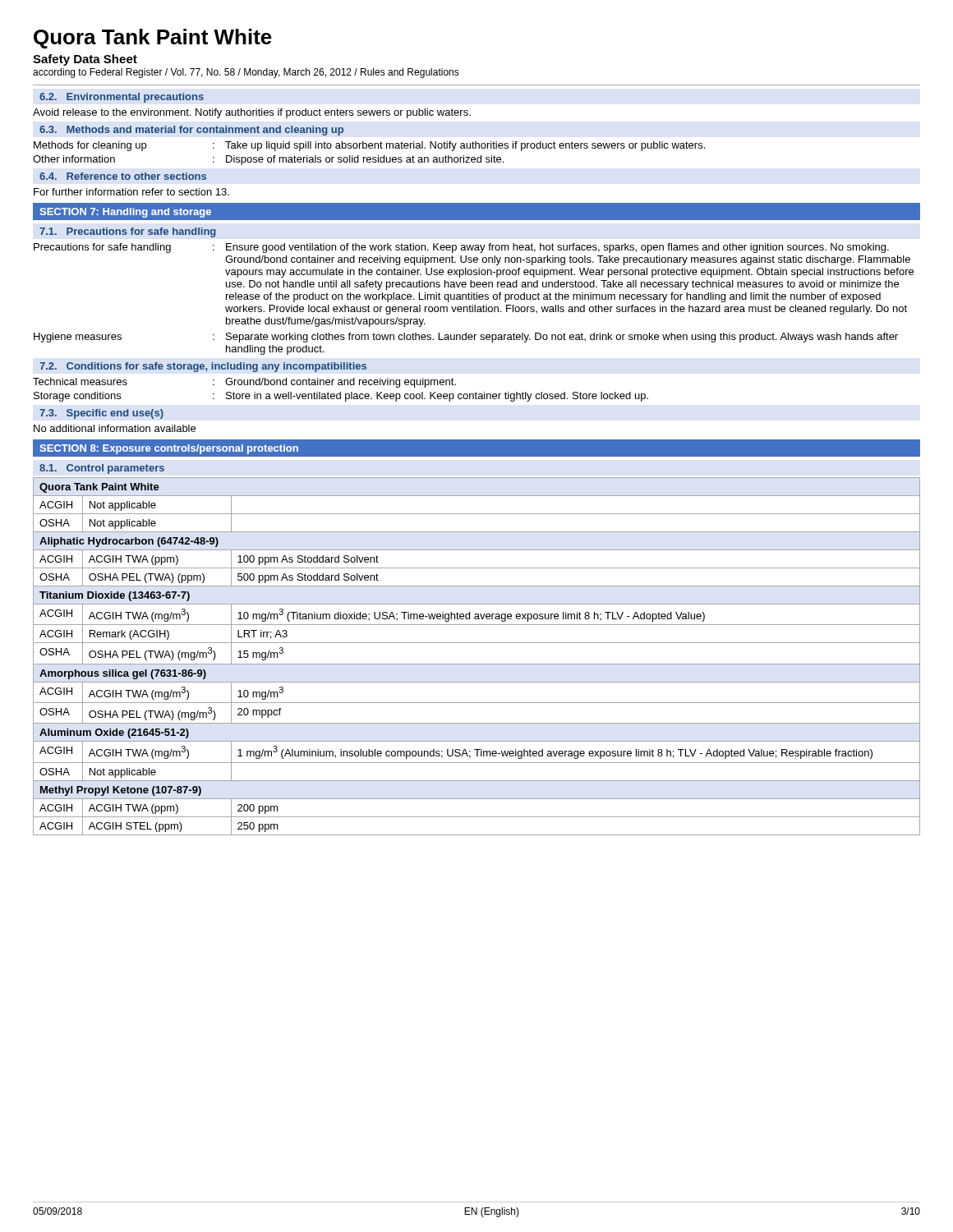Click on the text block with the text "Methods for cleaning up : Take up liquid"
This screenshot has height=1232, width=953.
point(476,152)
